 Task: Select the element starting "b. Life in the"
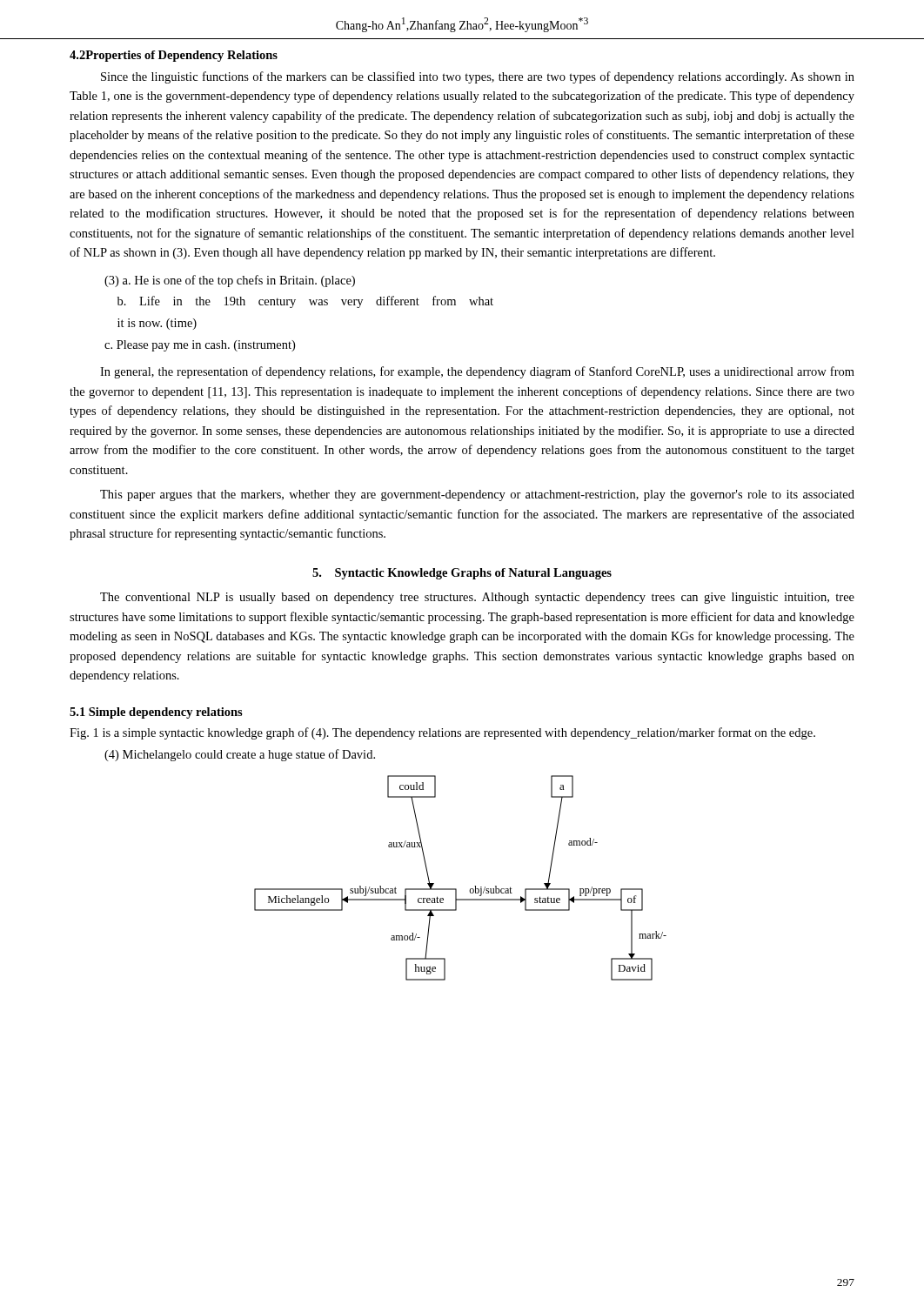[x=299, y=312]
